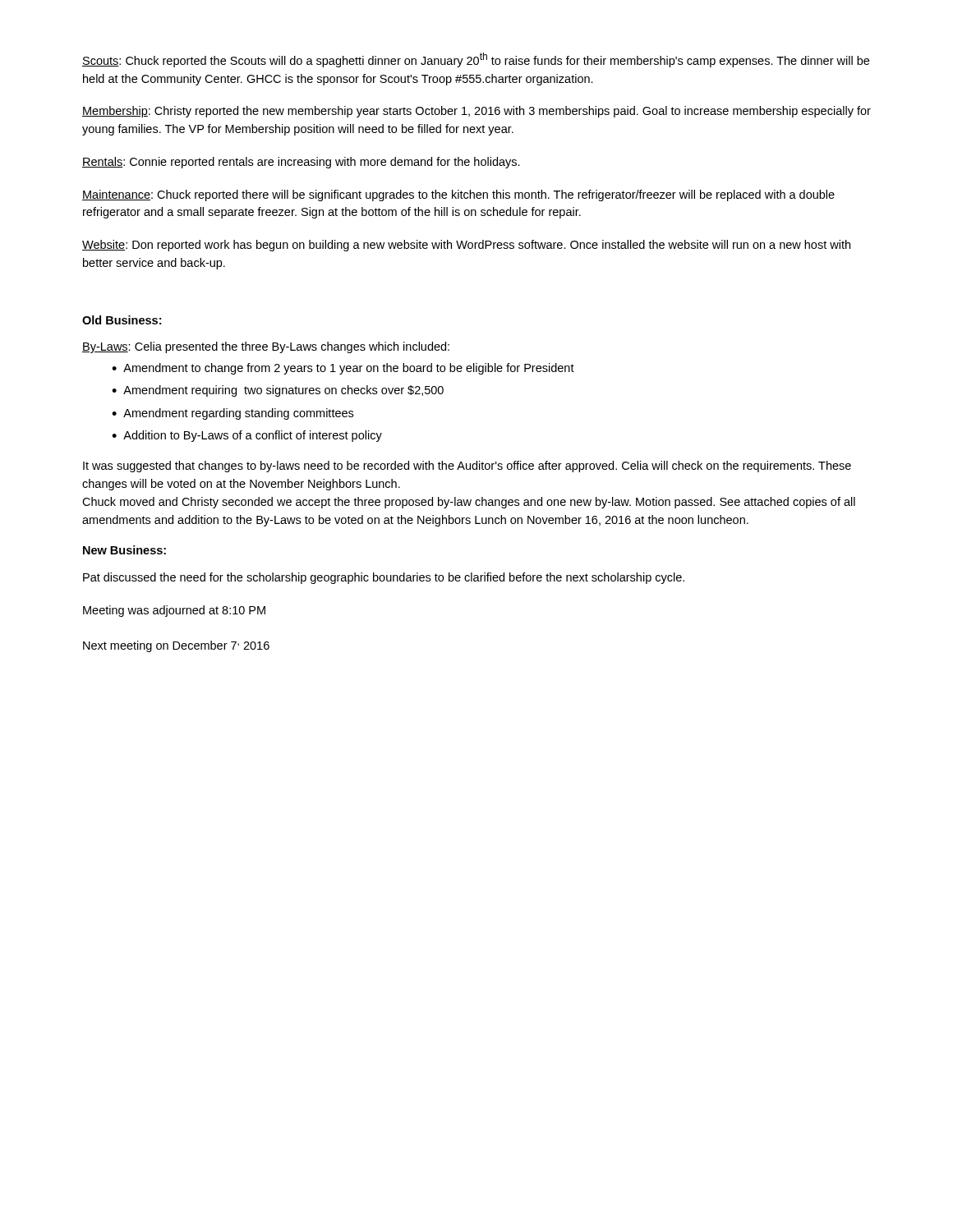The height and width of the screenshot is (1232, 953).
Task: Click on the text starting "Pat discussed the need for the scholarship geographic"
Action: [x=476, y=578]
